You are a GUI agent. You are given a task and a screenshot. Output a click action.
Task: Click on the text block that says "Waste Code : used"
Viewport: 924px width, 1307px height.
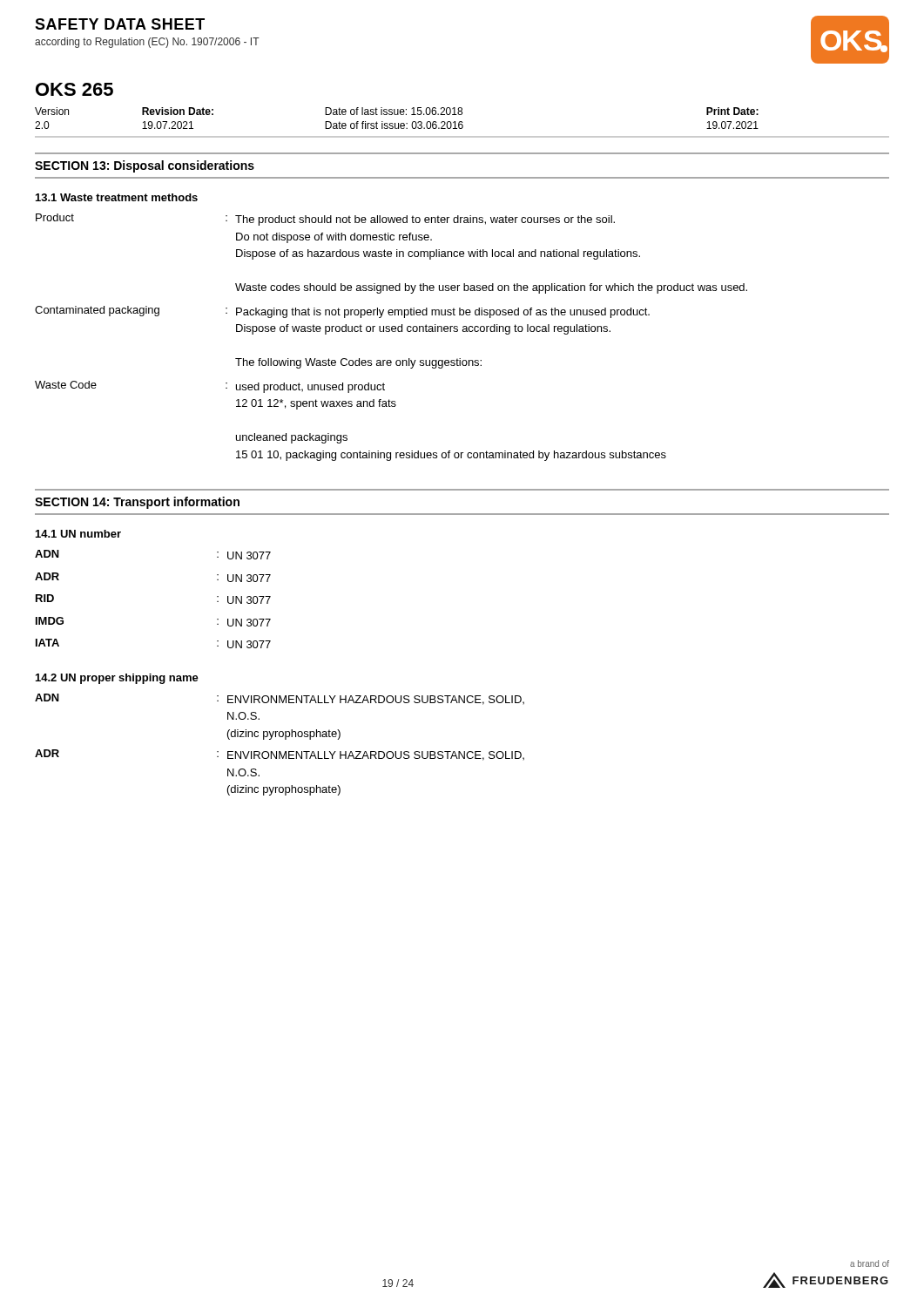[x=63, y=386]
